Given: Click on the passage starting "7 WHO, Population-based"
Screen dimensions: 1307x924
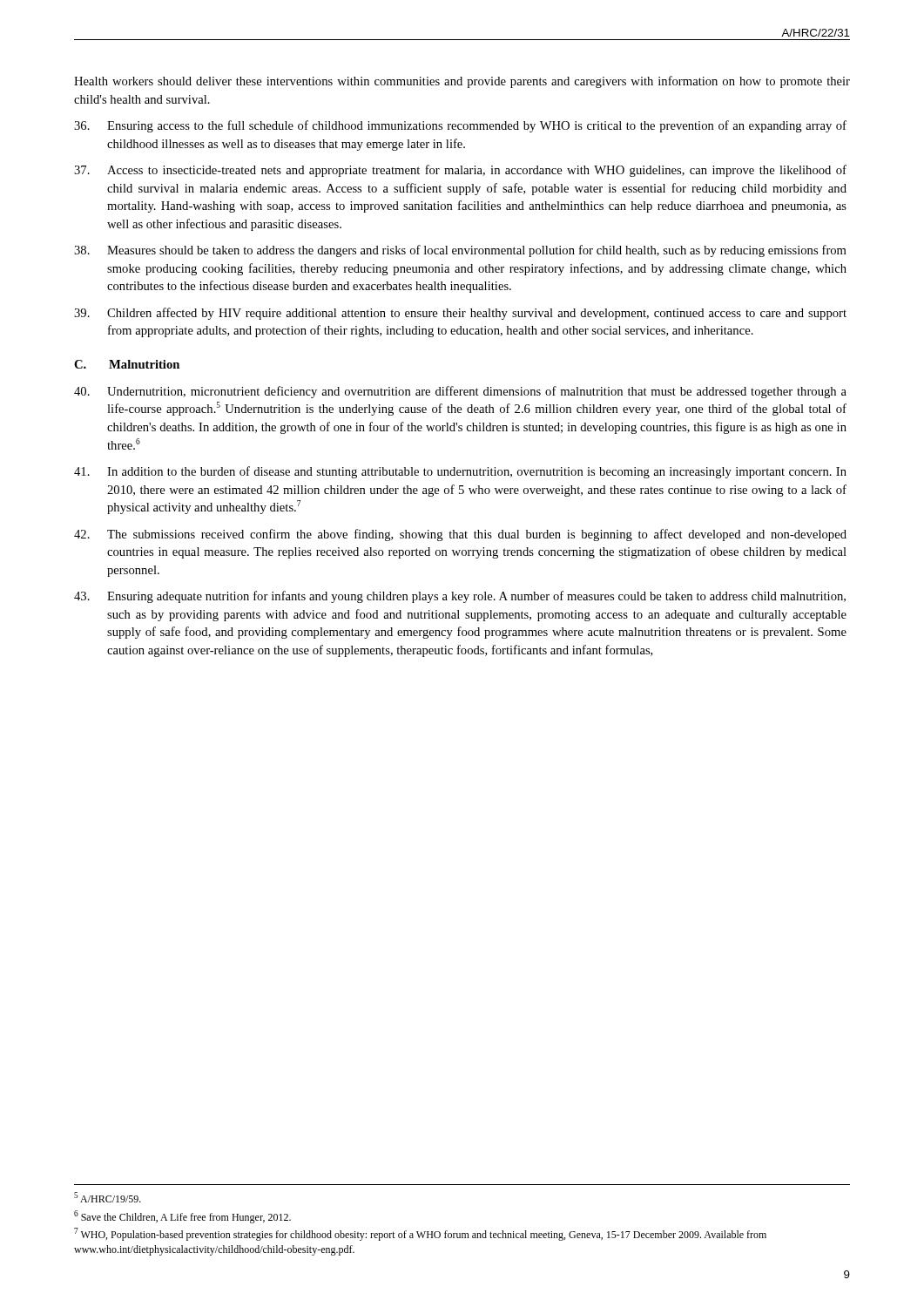Looking at the screenshot, I should pyautogui.click(x=420, y=1241).
